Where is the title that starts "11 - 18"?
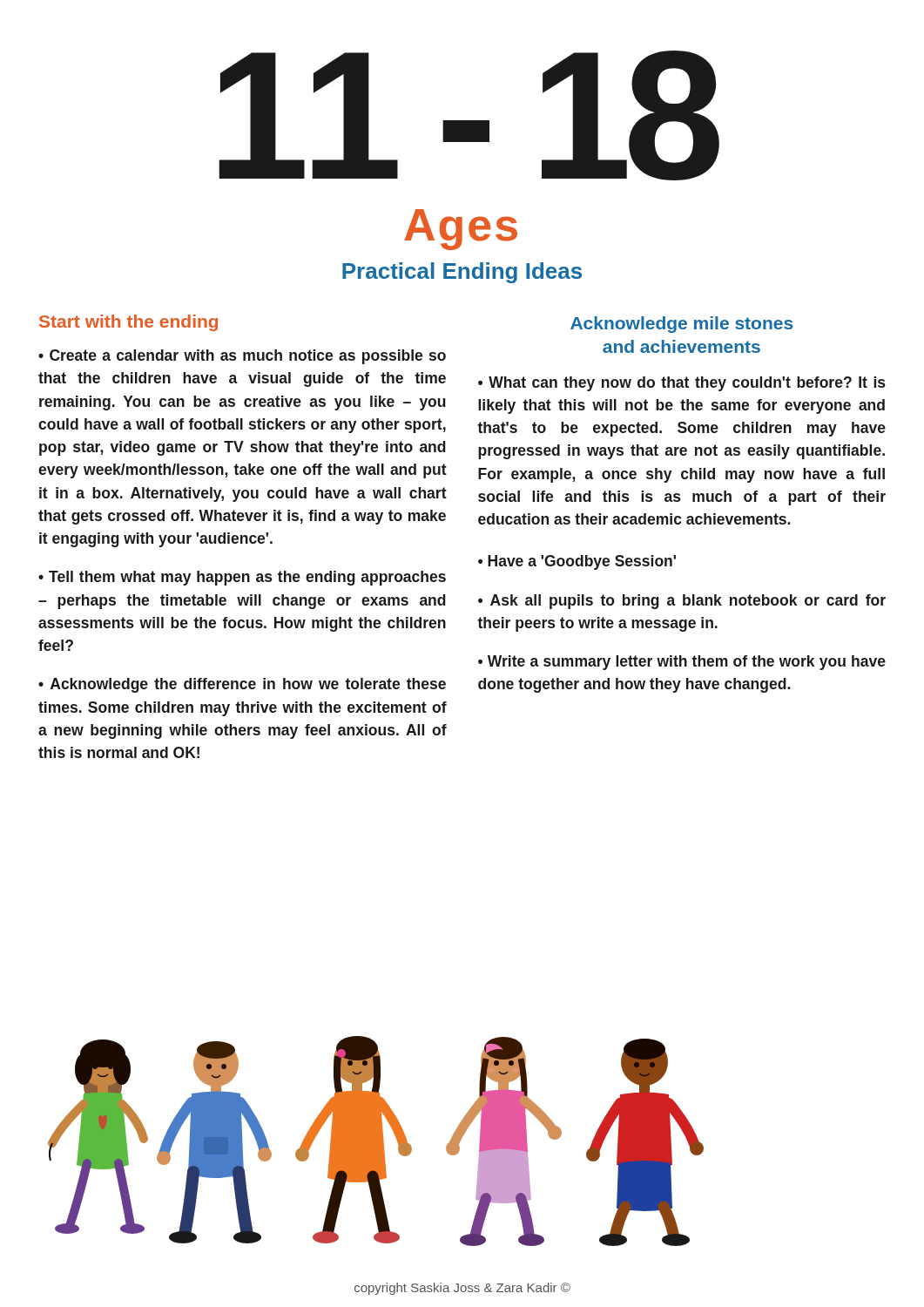924x1307 pixels. tap(462, 132)
